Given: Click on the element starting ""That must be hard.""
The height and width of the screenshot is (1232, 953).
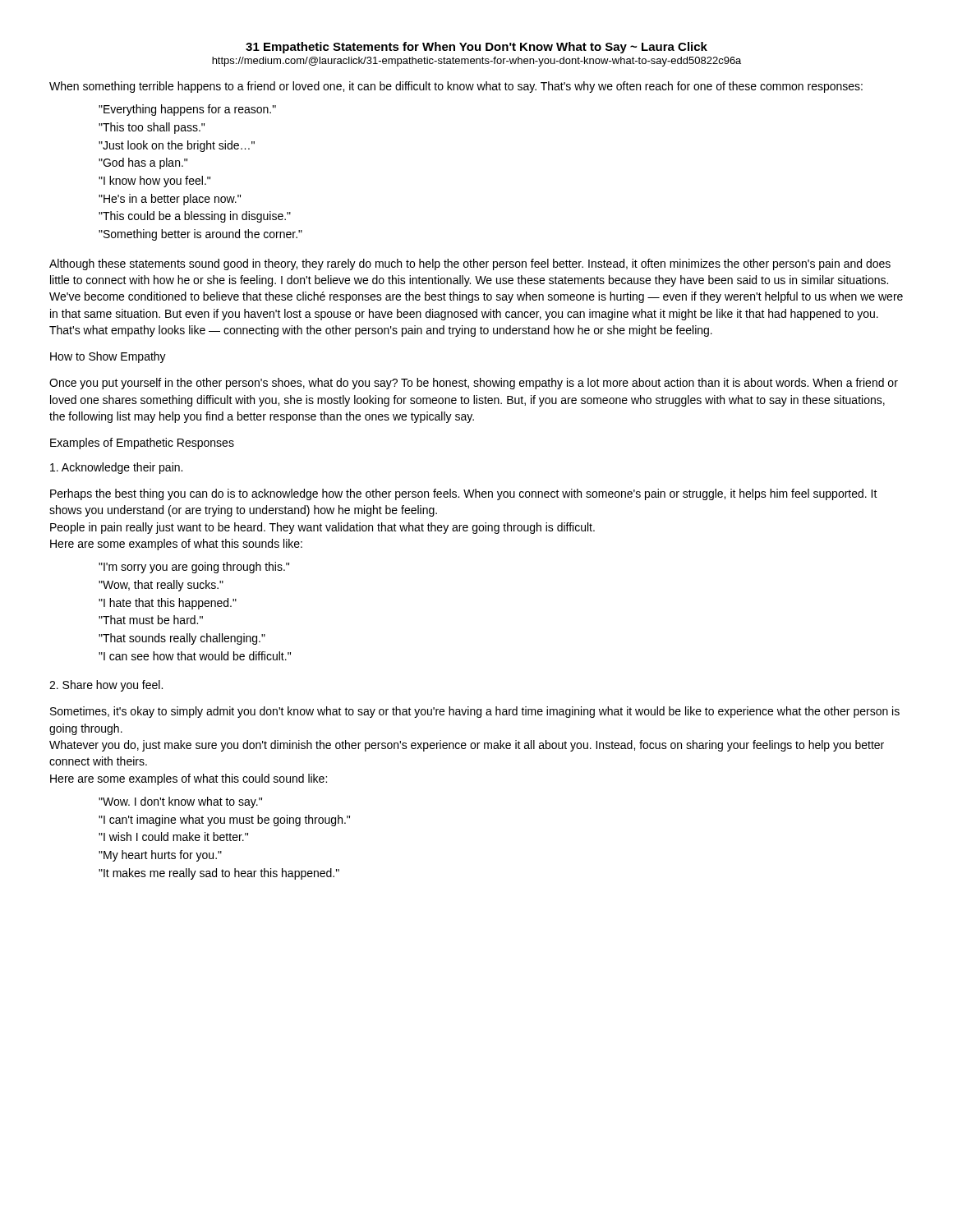Looking at the screenshot, I should 151,620.
